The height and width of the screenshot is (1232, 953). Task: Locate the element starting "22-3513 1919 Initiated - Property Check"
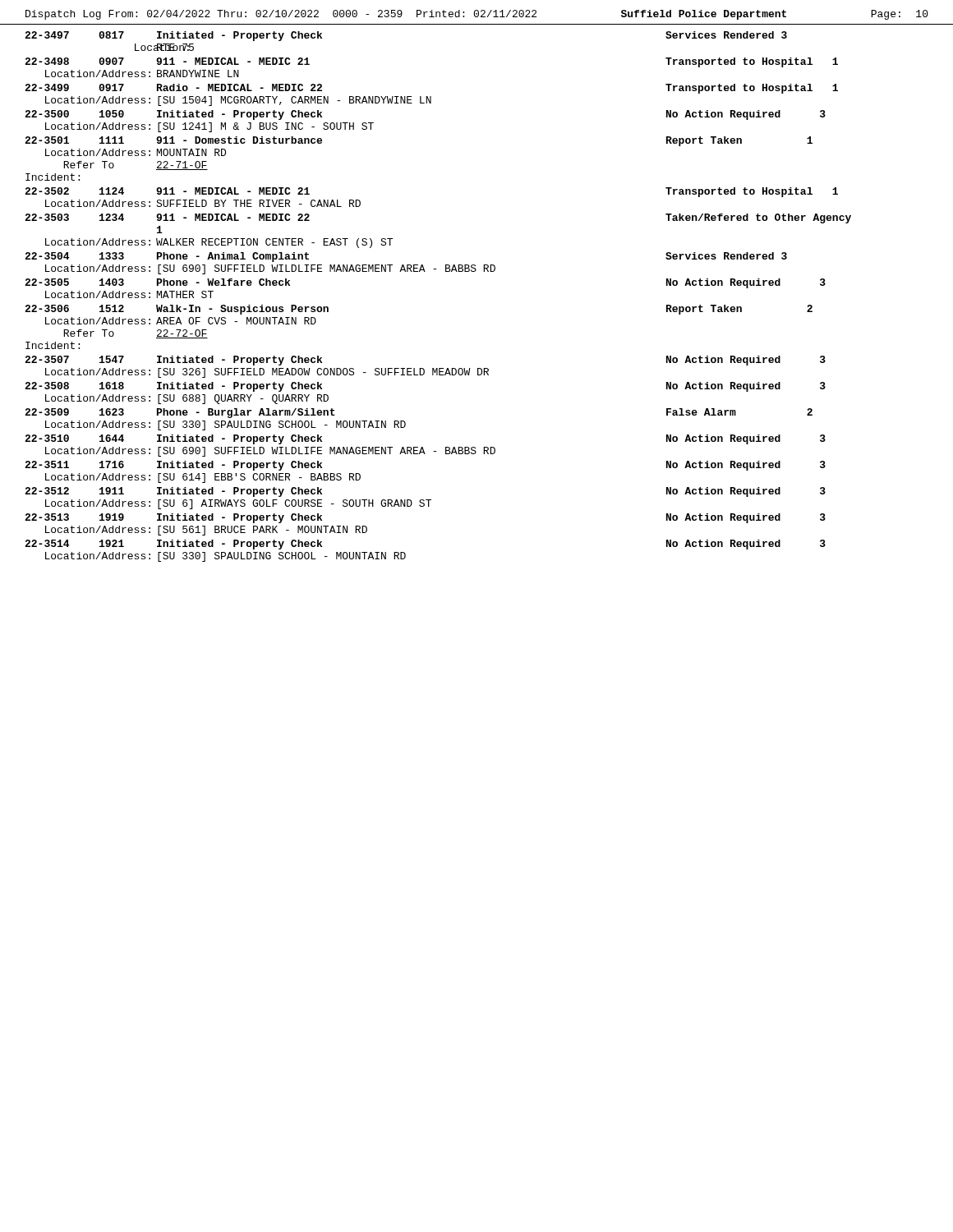(47, 518)
